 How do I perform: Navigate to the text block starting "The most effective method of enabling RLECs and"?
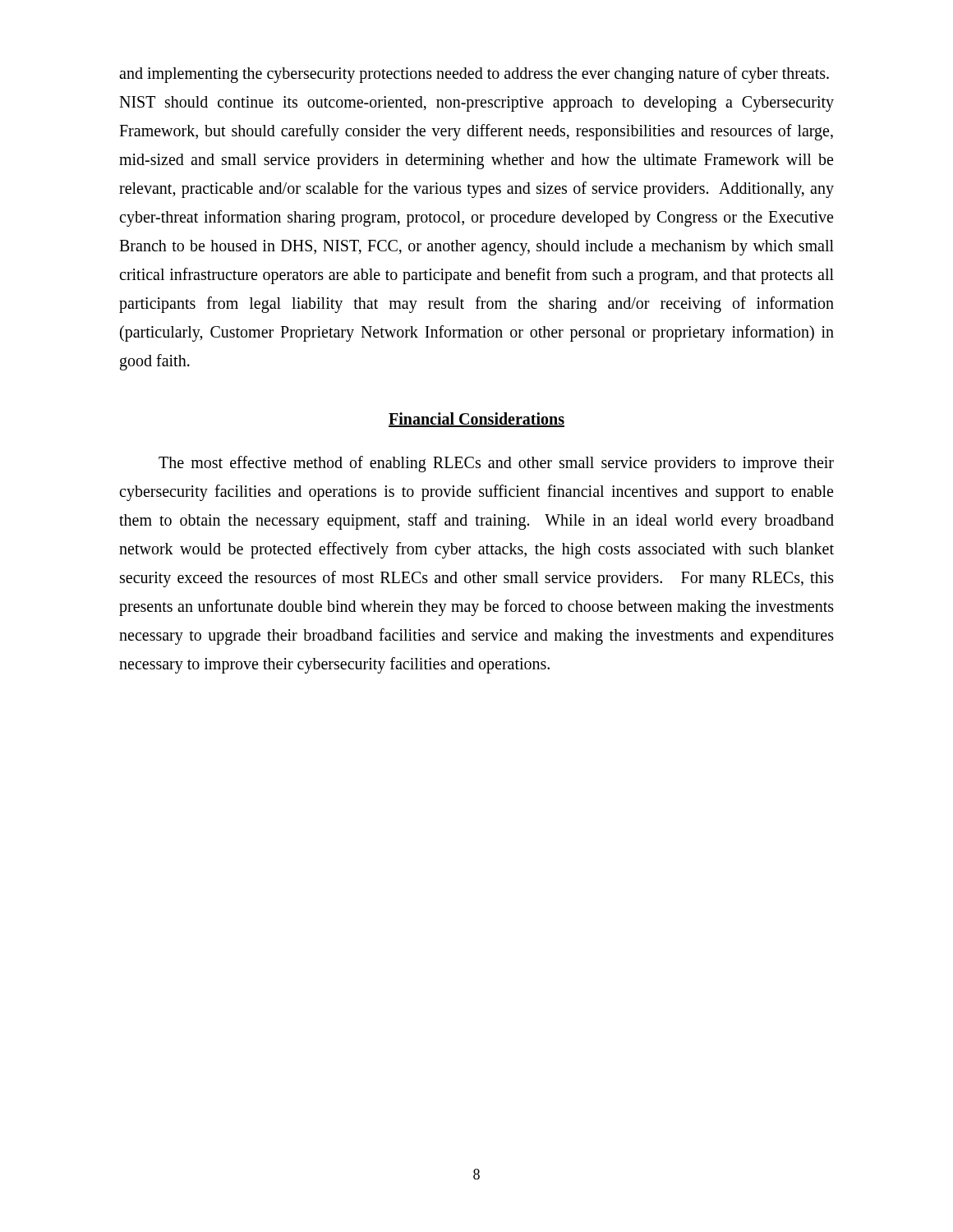[476, 563]
